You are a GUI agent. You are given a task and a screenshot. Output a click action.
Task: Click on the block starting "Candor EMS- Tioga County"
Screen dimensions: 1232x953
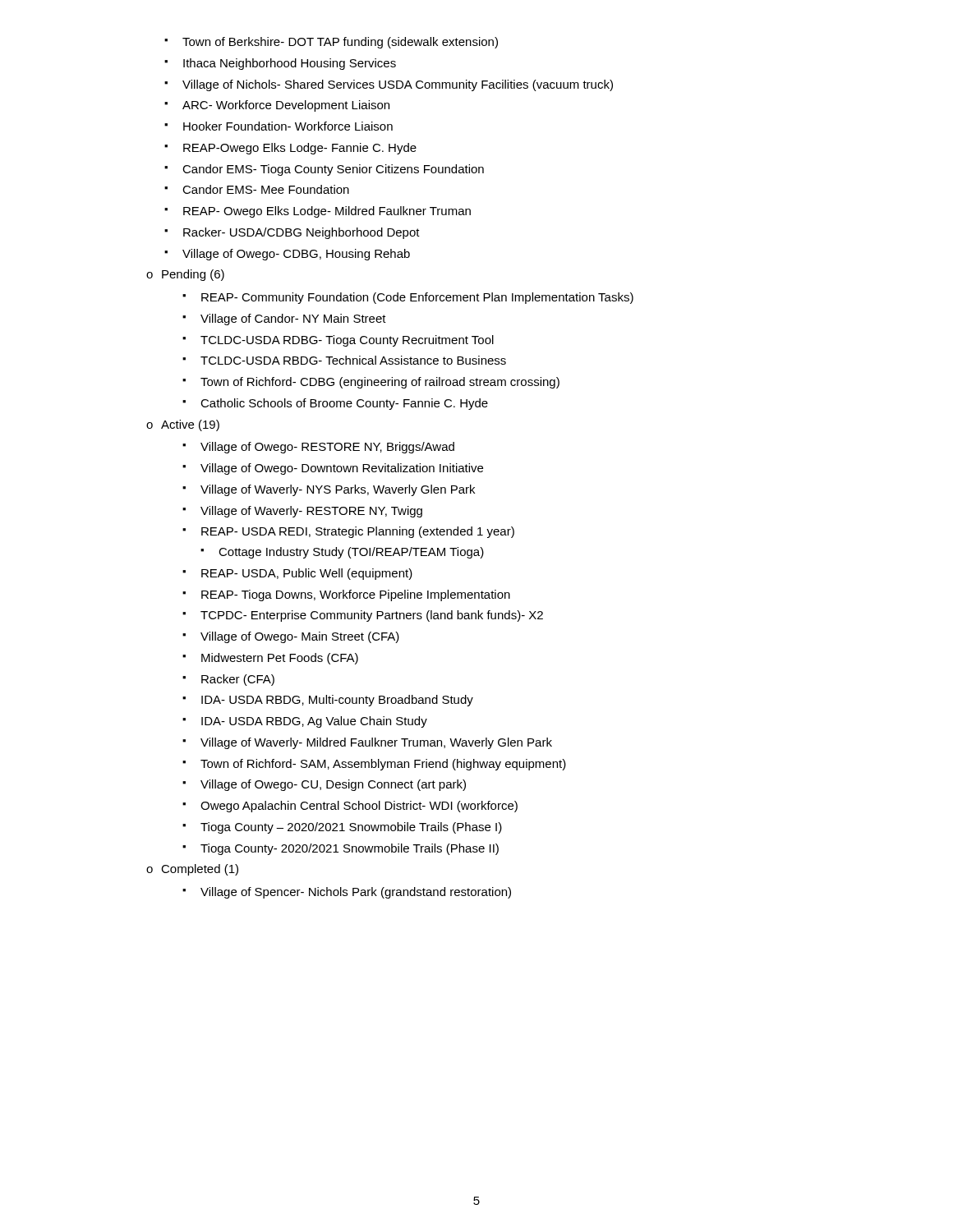(x=324, y=170)
